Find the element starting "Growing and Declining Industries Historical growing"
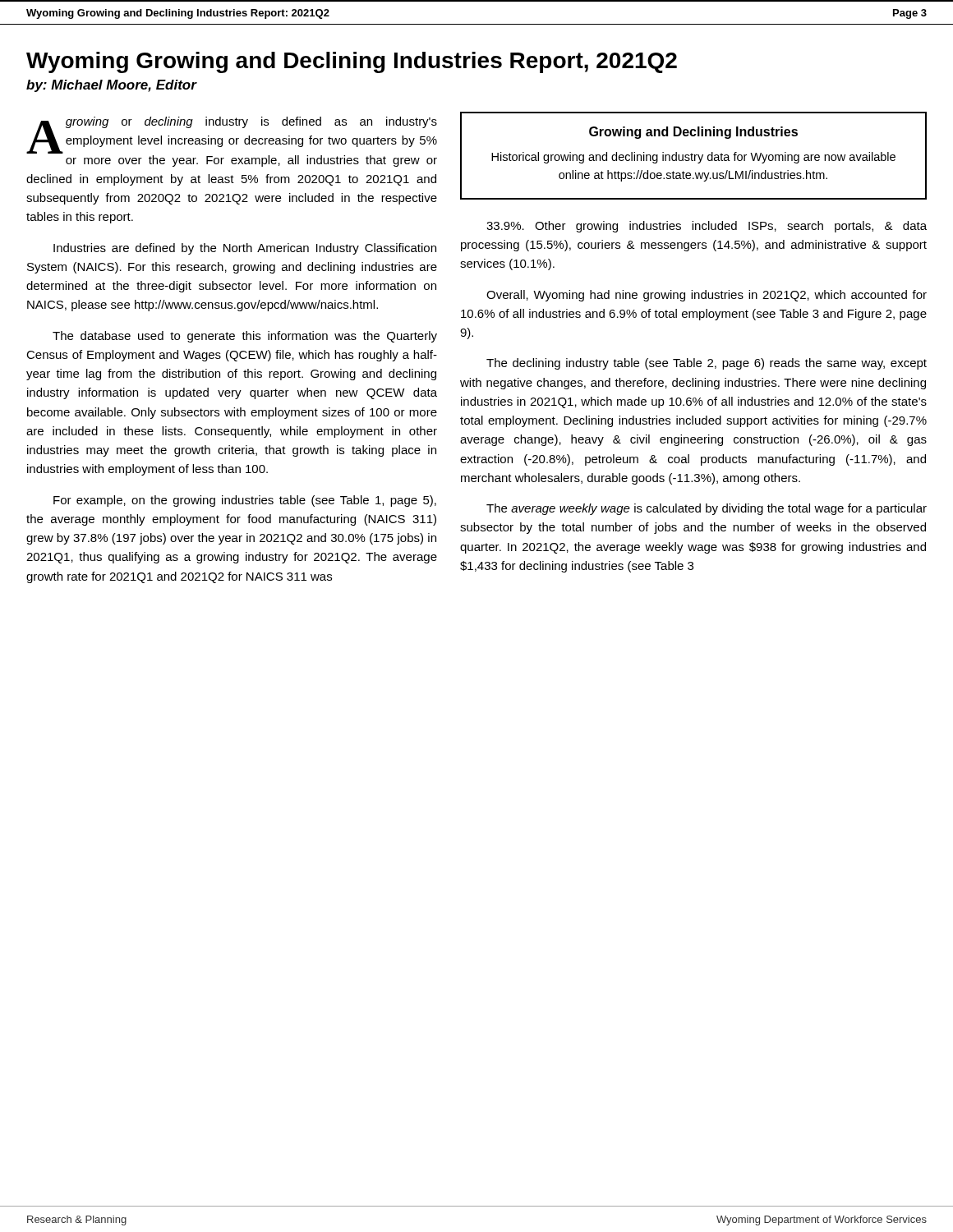 (x=693, y=155)
